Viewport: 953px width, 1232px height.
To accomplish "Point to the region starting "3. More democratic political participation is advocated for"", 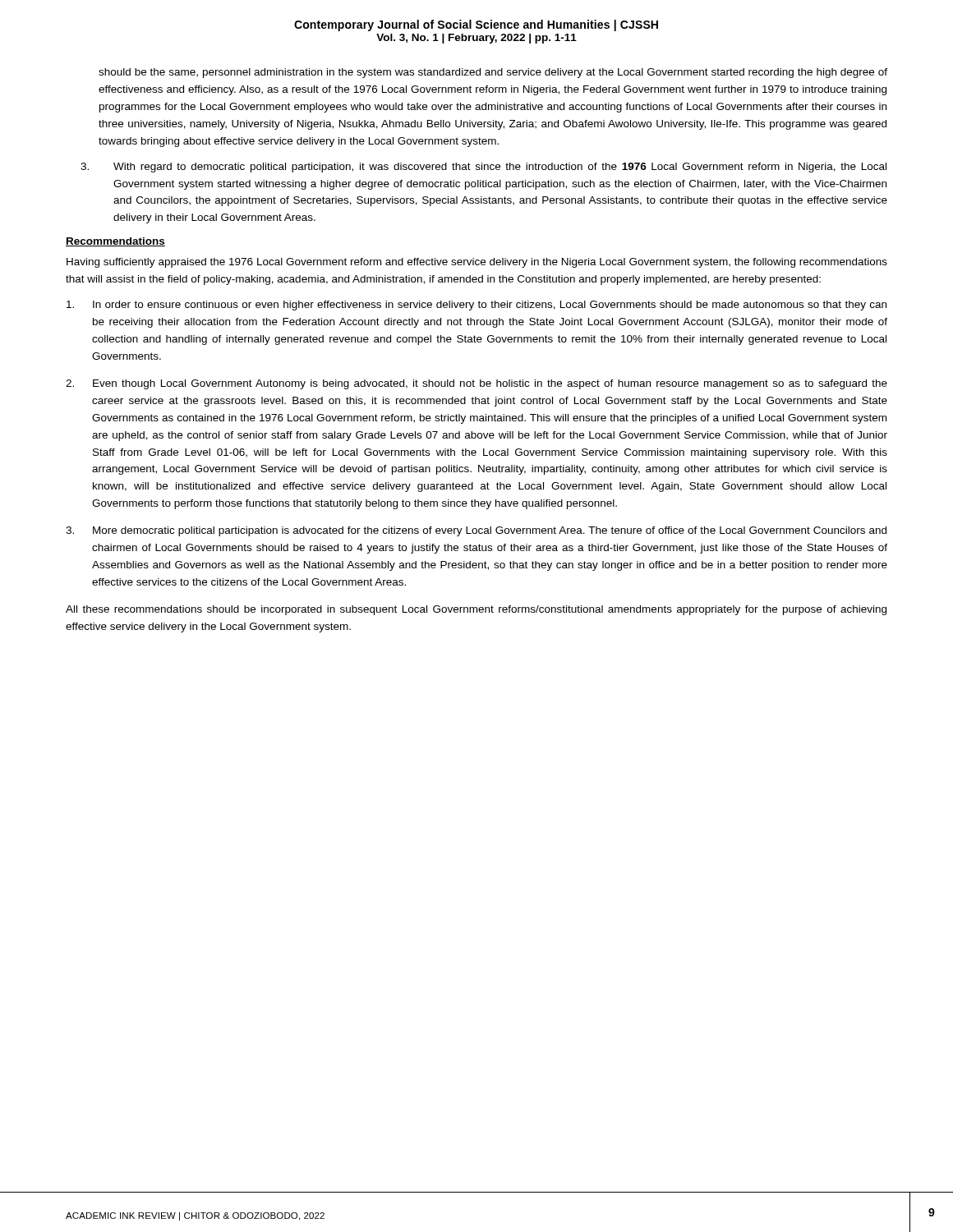I will coord(476,557).
